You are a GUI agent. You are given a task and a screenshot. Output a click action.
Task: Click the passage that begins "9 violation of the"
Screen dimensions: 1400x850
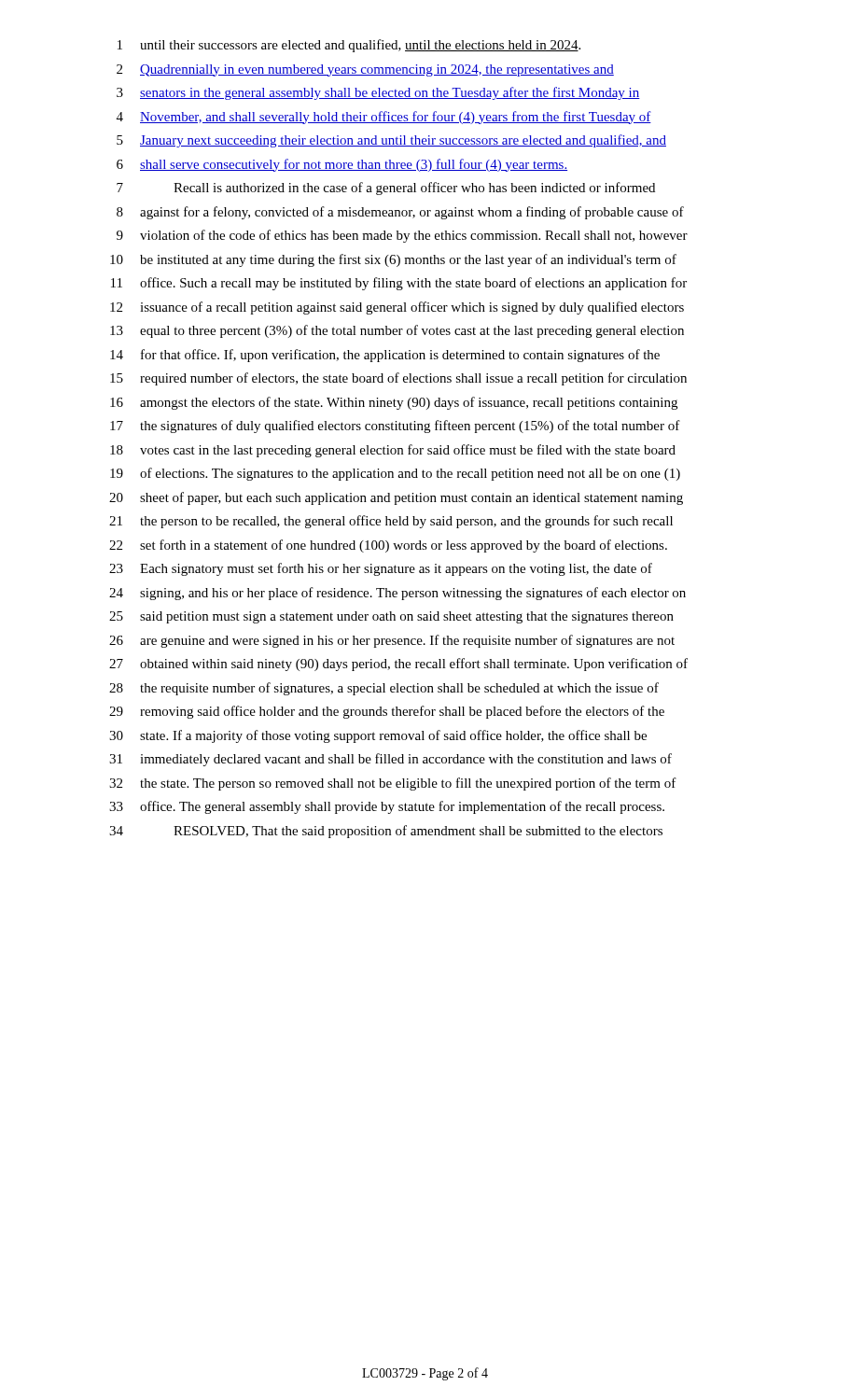(437, 236)
